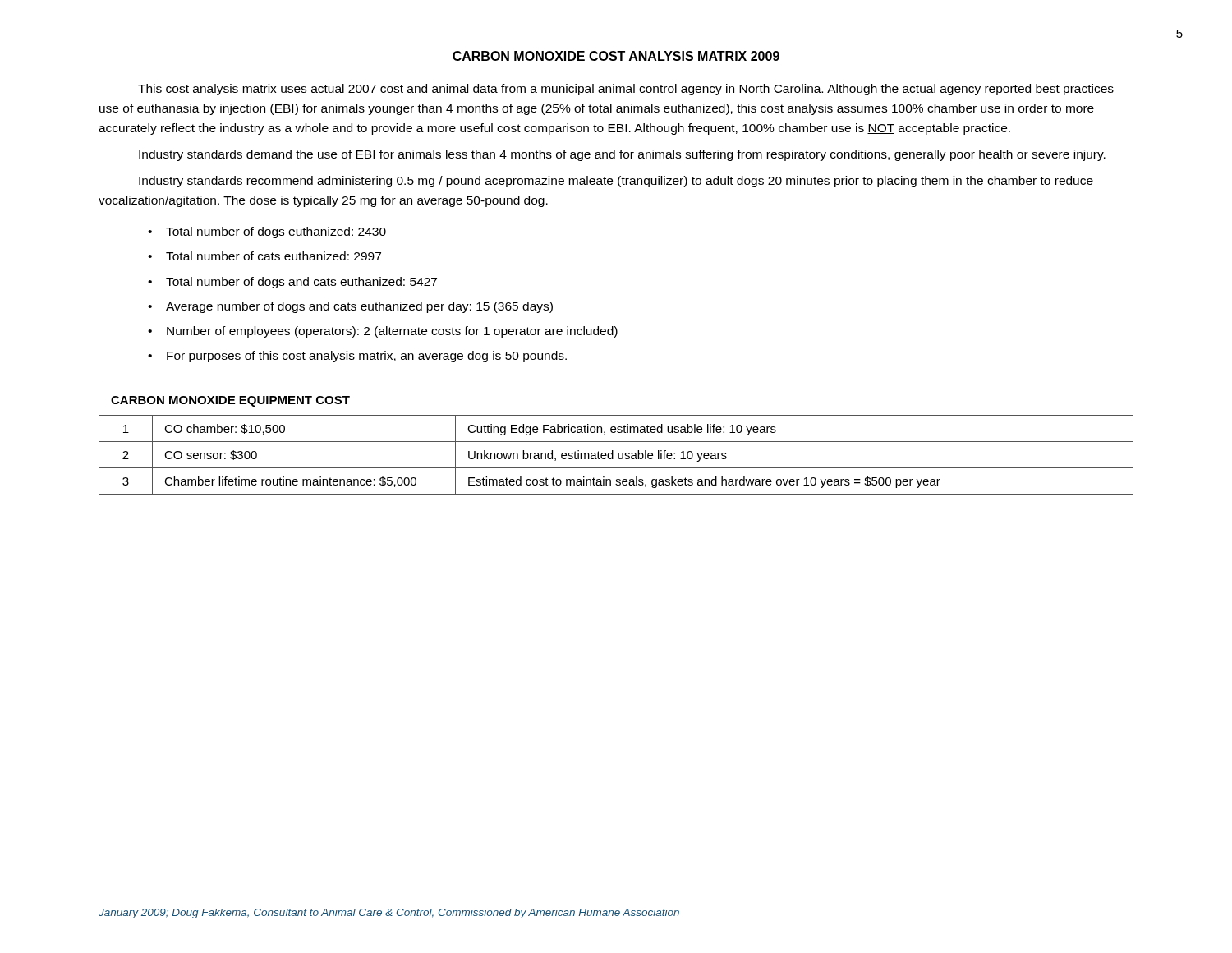Screen dimensions: 953x1232
Task: Click on the text block starting "For purposes of this cost analysis matrix,"
Action: pyautogui.click(x=367, y=356)
